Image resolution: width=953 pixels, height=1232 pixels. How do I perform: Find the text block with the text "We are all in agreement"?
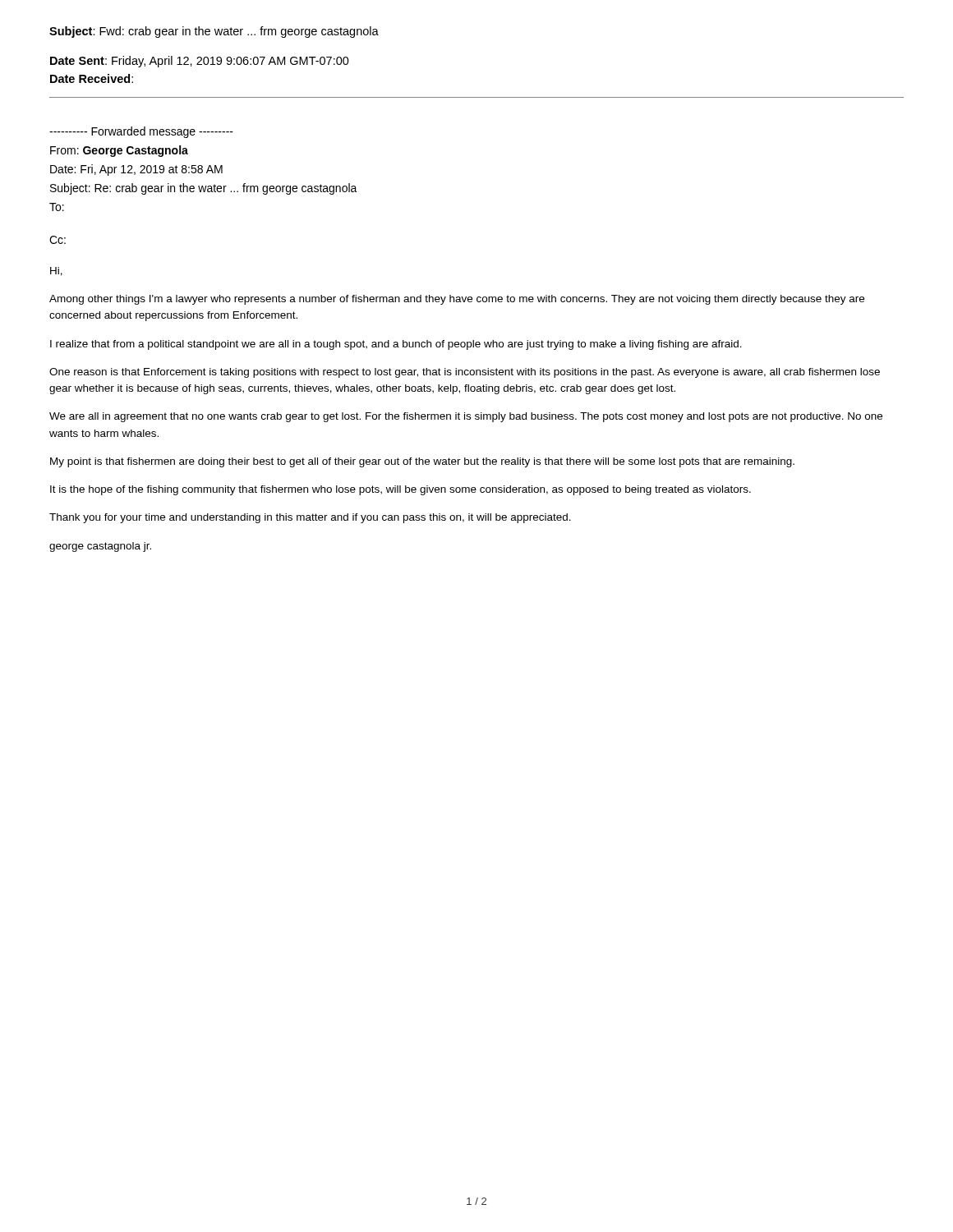(x=466, y=425)
